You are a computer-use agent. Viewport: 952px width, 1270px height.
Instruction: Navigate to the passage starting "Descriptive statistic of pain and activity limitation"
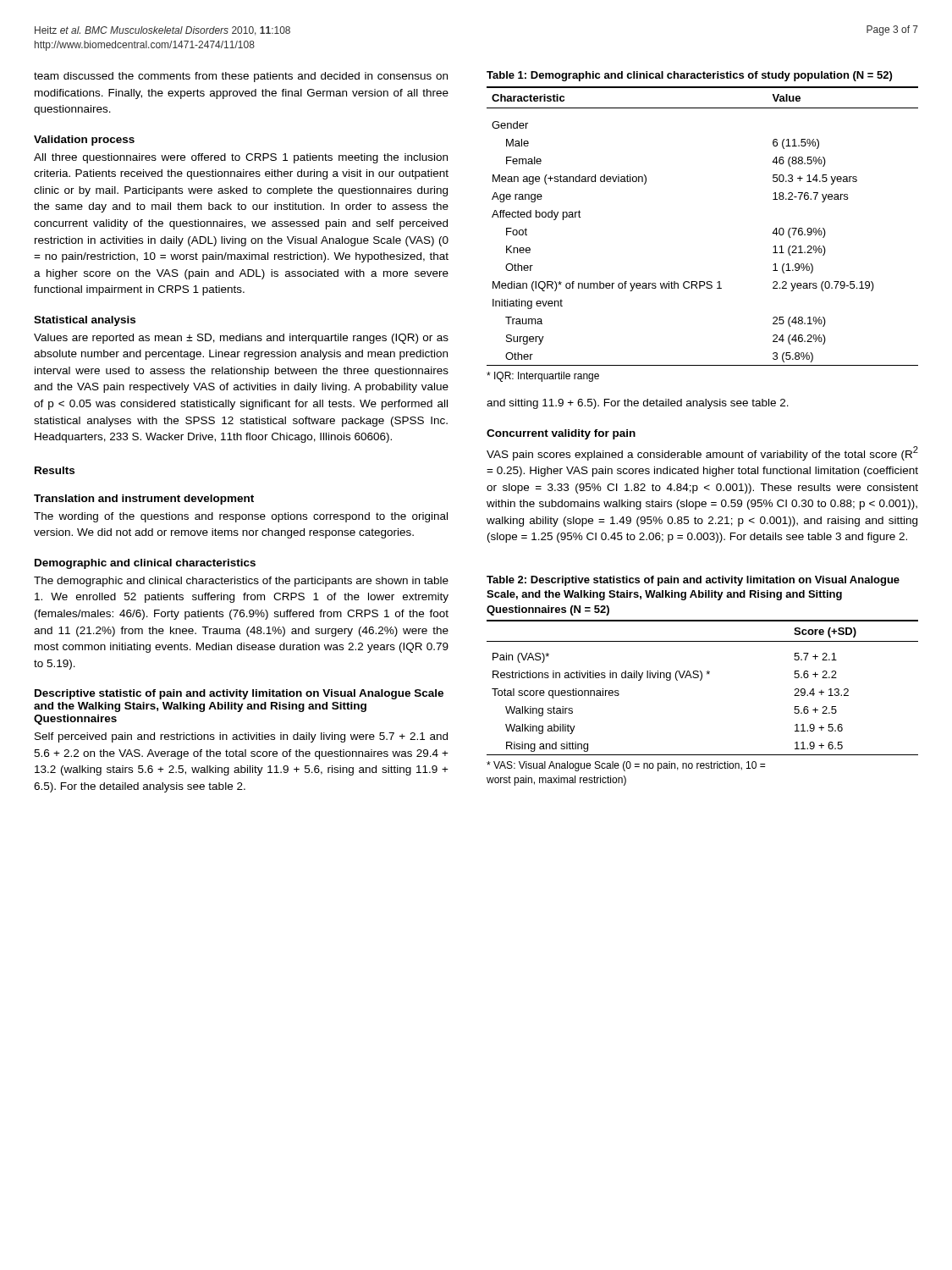click(x=239, y=706)
